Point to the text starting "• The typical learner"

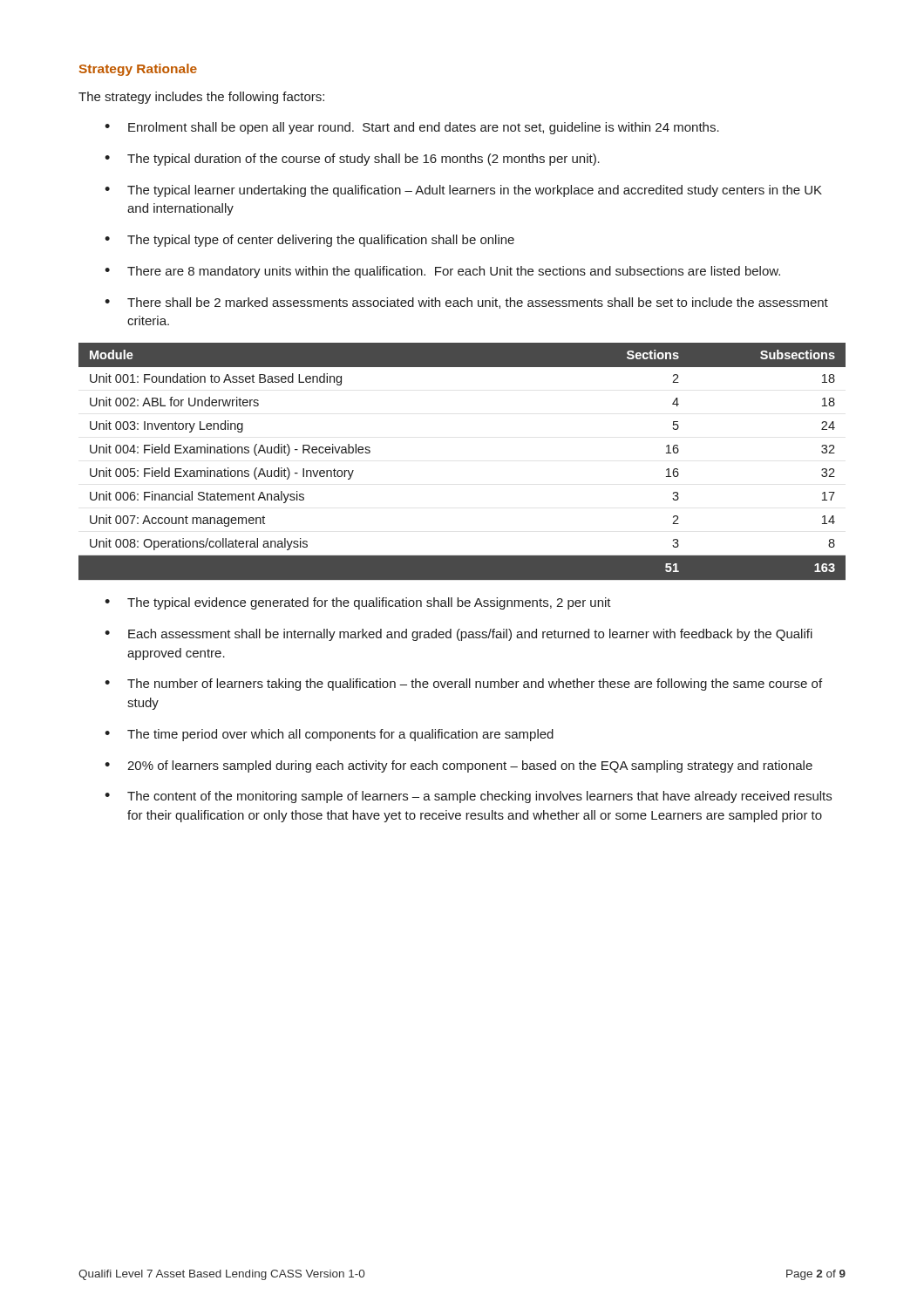click(x=475, y=199)
